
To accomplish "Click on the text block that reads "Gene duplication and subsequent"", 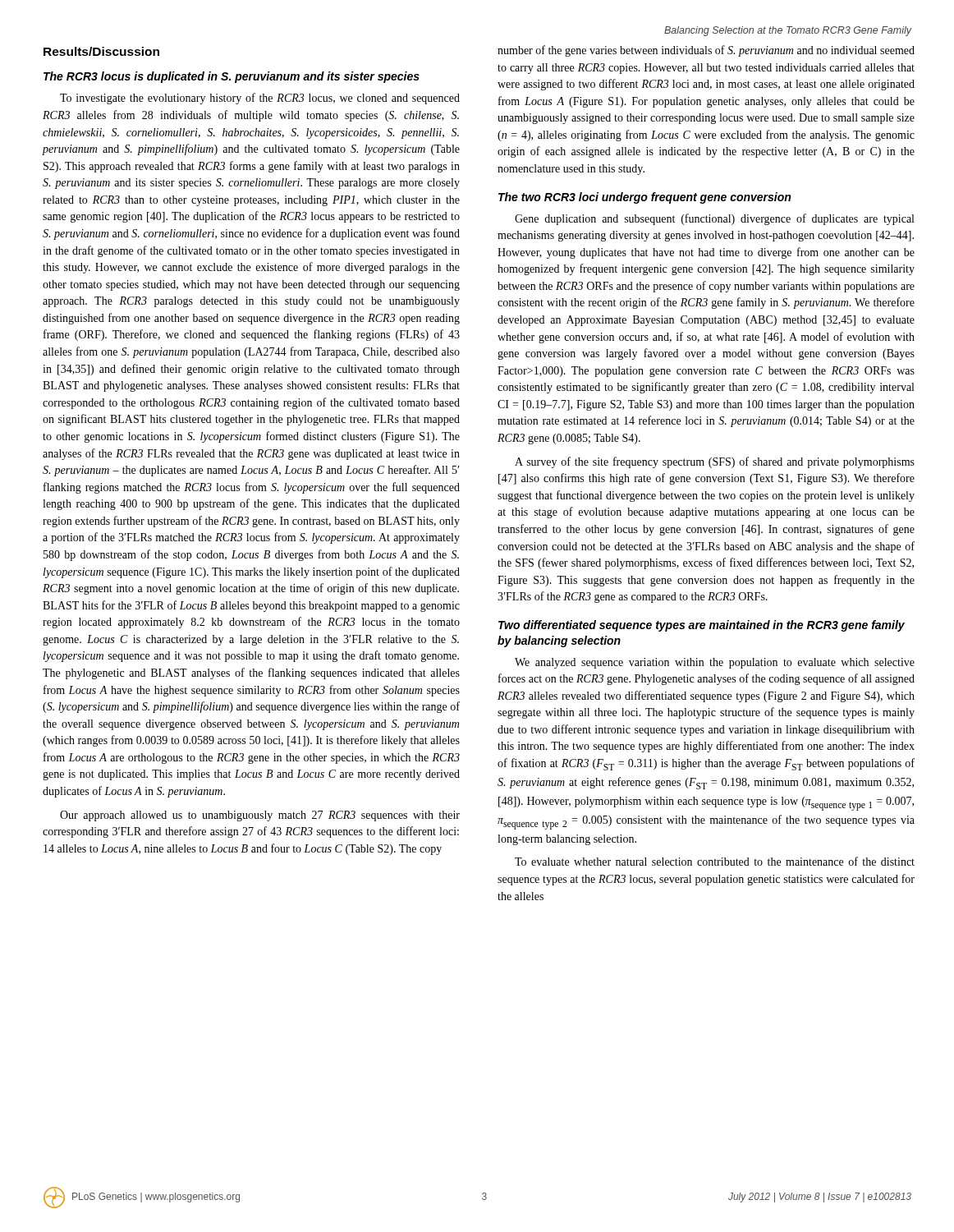I will (706, 408).
